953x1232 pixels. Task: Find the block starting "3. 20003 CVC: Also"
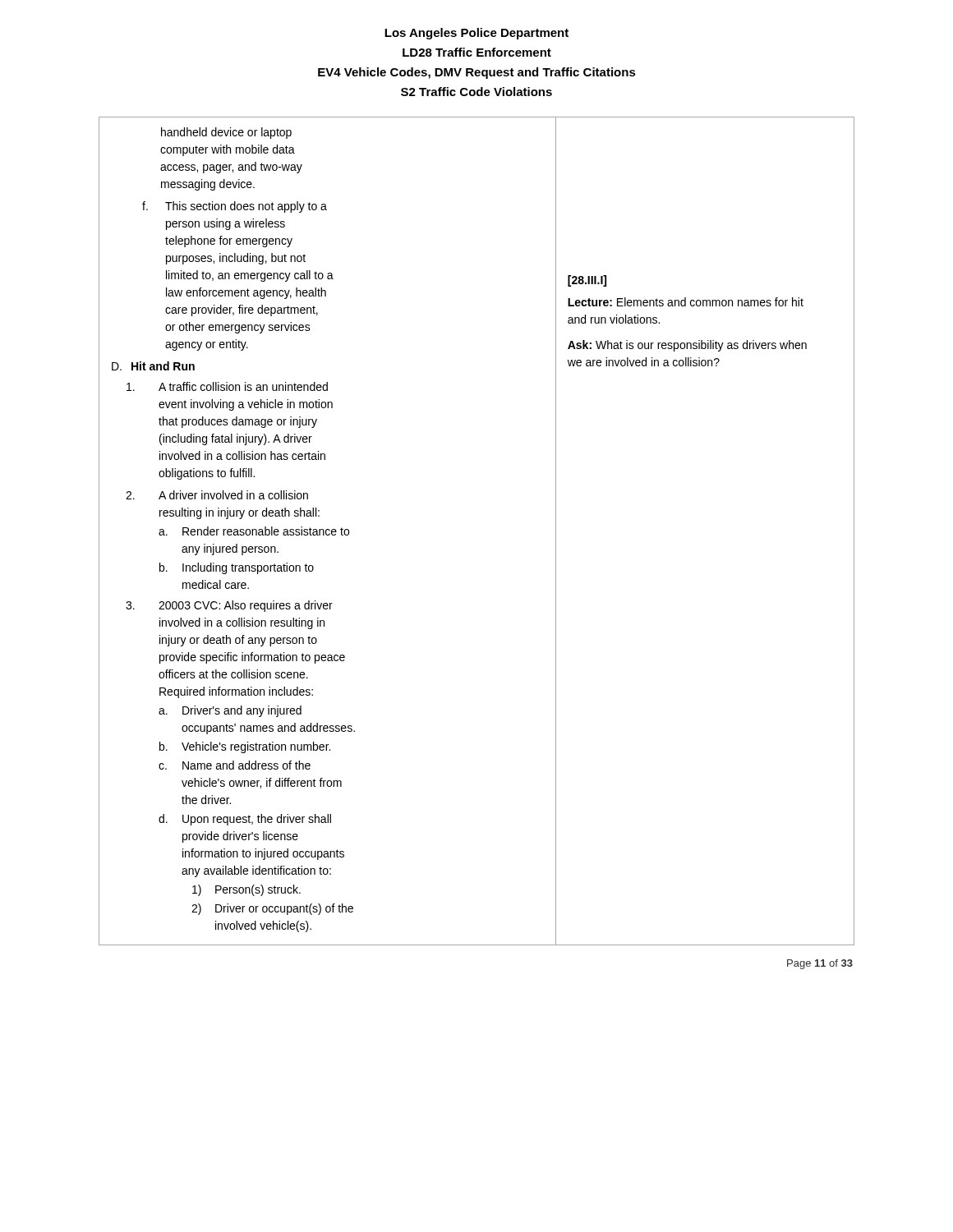(x=229, y=606)
